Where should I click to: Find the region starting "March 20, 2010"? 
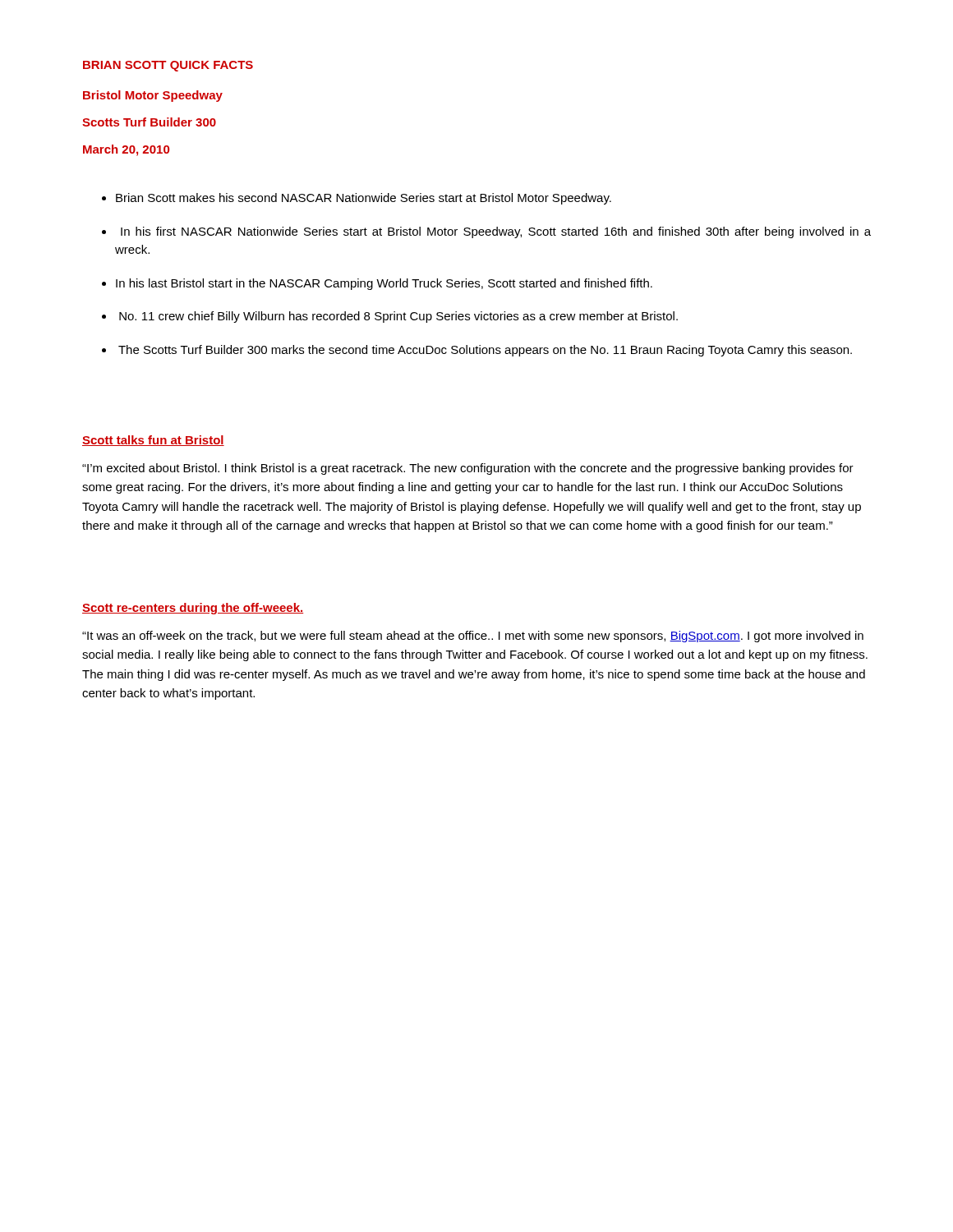pyautogui.click(x=126, y=149)
